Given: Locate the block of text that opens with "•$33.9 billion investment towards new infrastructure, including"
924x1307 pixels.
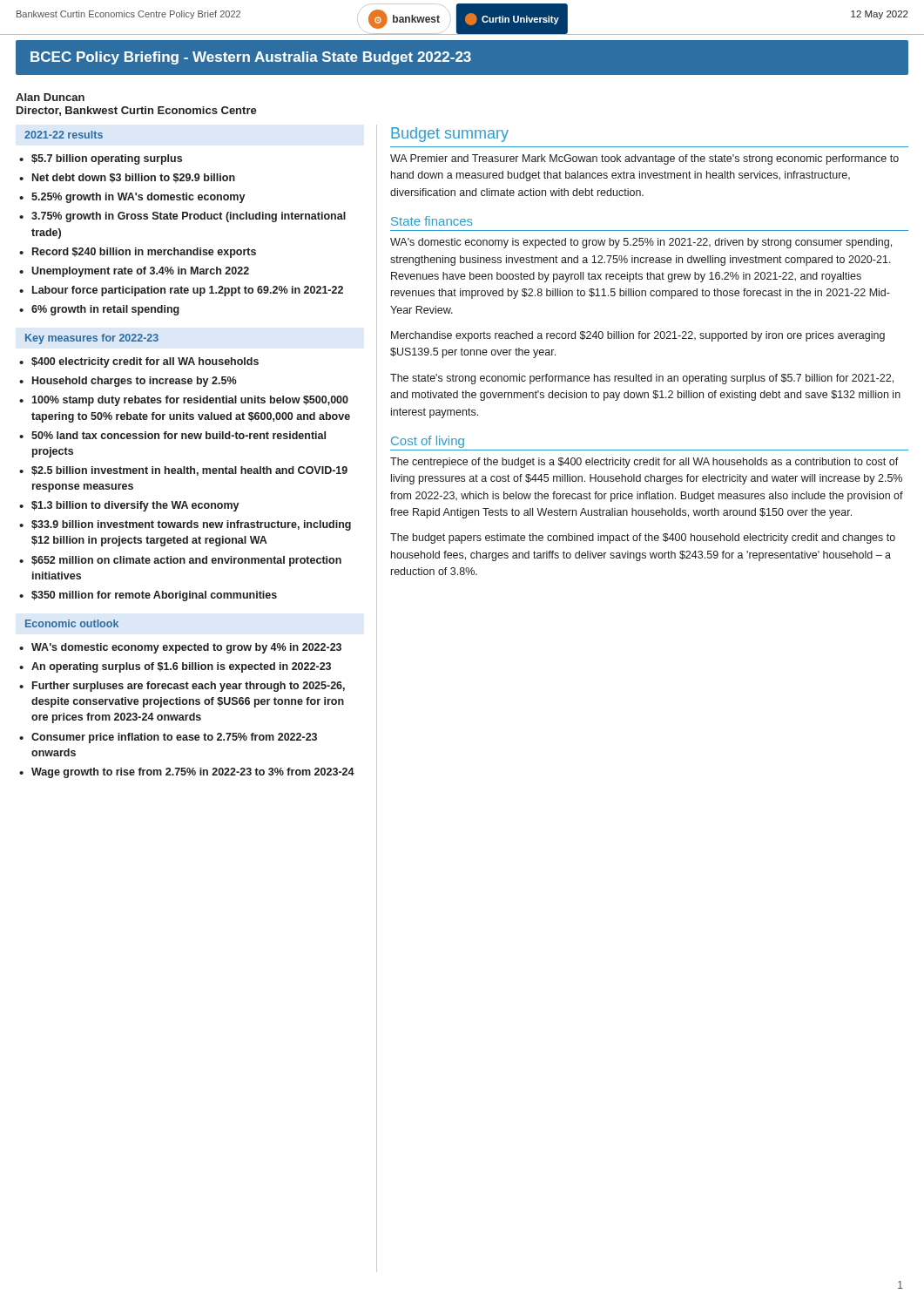Looking at the screenshot, I should [x=185, y=532].
